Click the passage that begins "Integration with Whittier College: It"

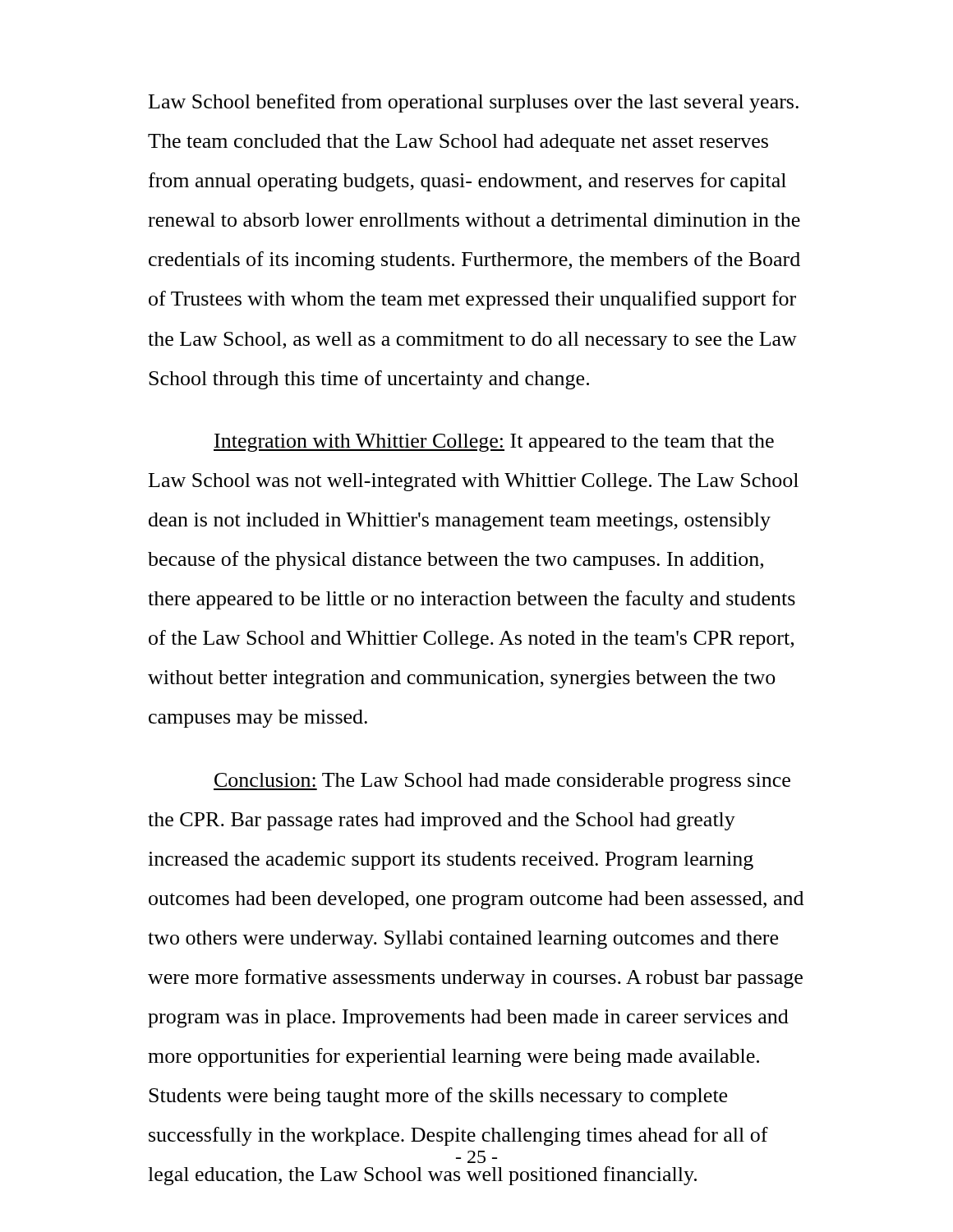(494, 443)
